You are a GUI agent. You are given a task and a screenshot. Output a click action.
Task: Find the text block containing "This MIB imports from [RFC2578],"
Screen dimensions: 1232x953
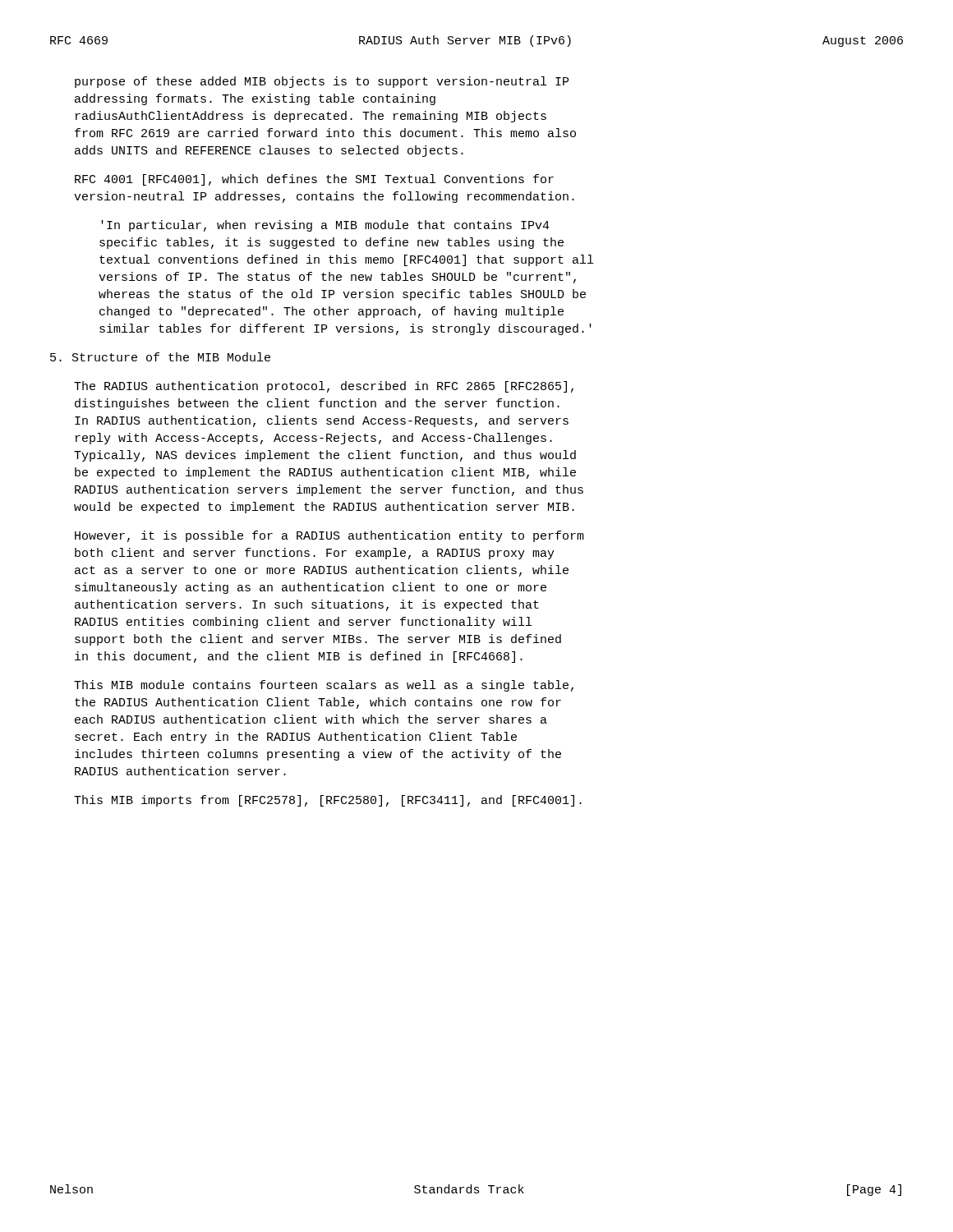(489, 801)
